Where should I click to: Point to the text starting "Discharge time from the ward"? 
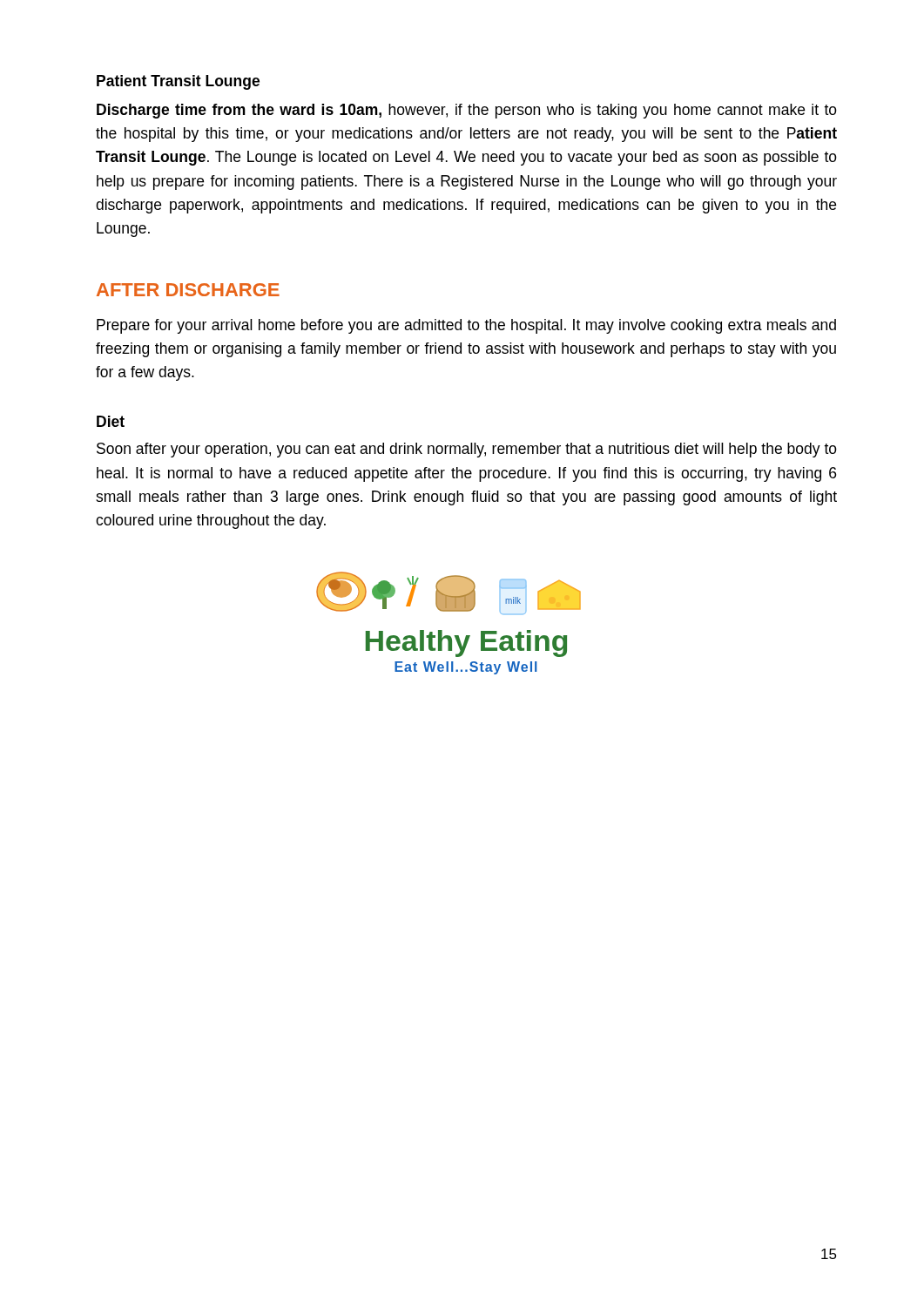click(x=466, y=169)
